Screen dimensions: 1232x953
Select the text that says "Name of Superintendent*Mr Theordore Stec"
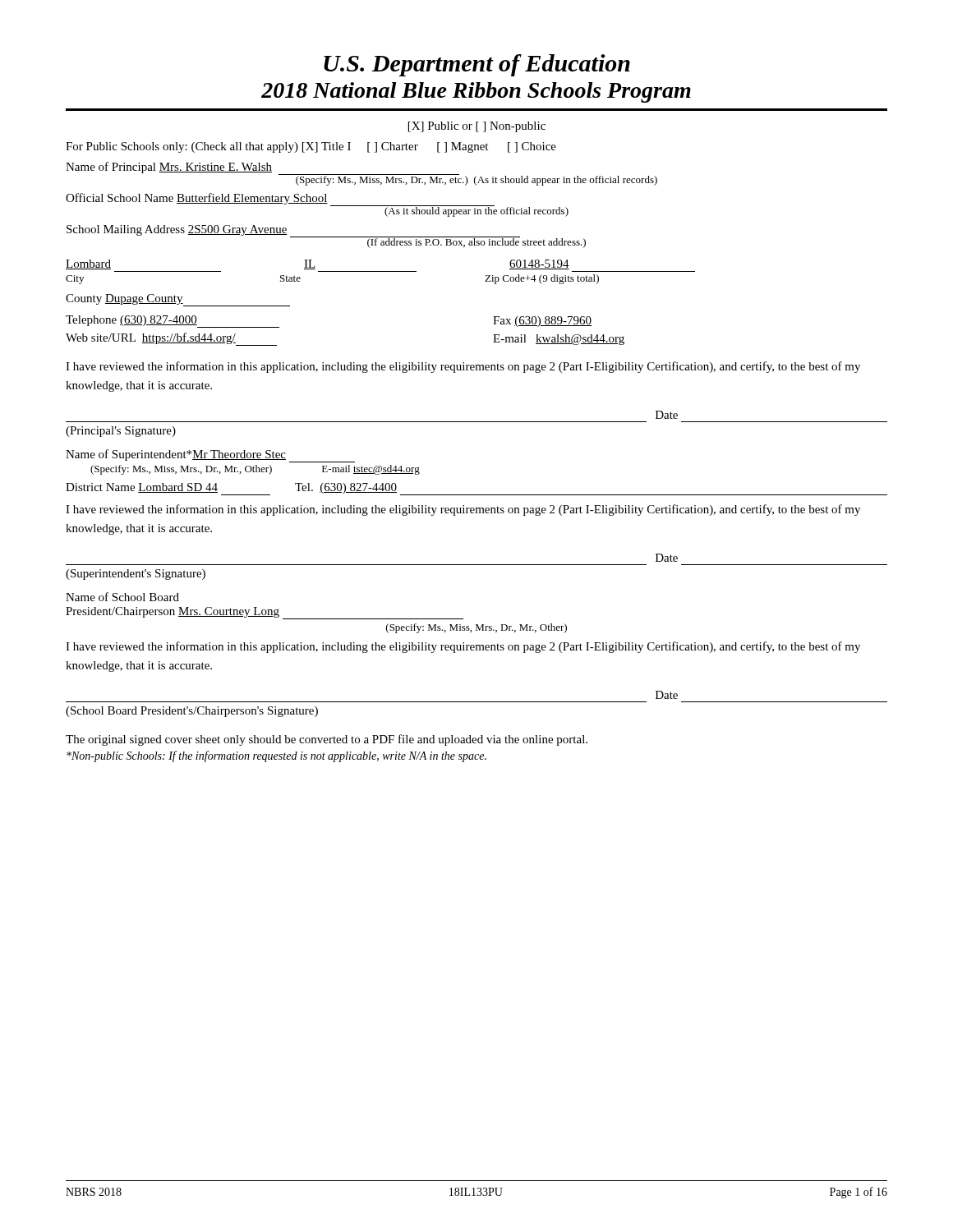(x=210, y=455)
